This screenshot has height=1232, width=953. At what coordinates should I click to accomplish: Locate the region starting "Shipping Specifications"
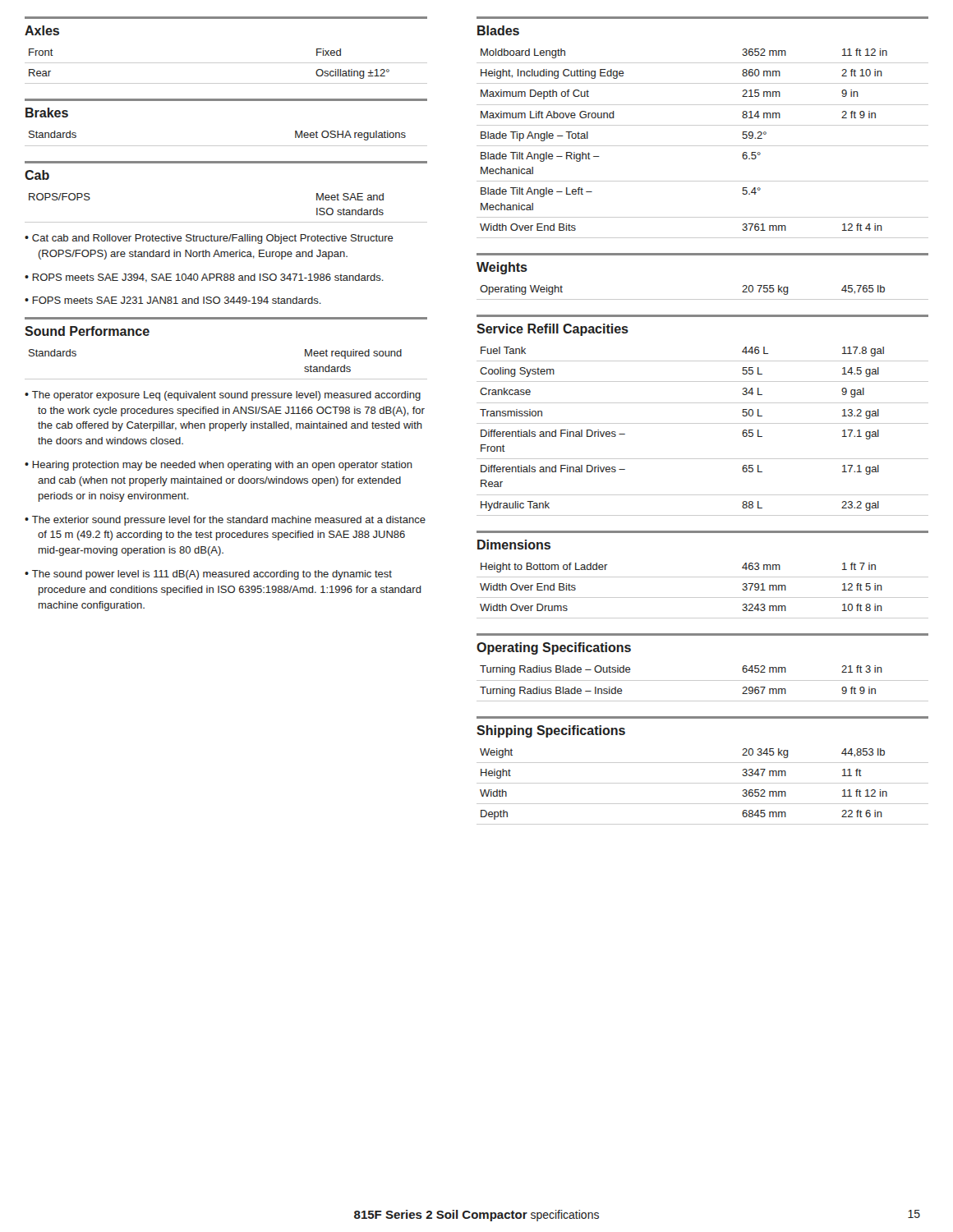click(x=551, y=730)
